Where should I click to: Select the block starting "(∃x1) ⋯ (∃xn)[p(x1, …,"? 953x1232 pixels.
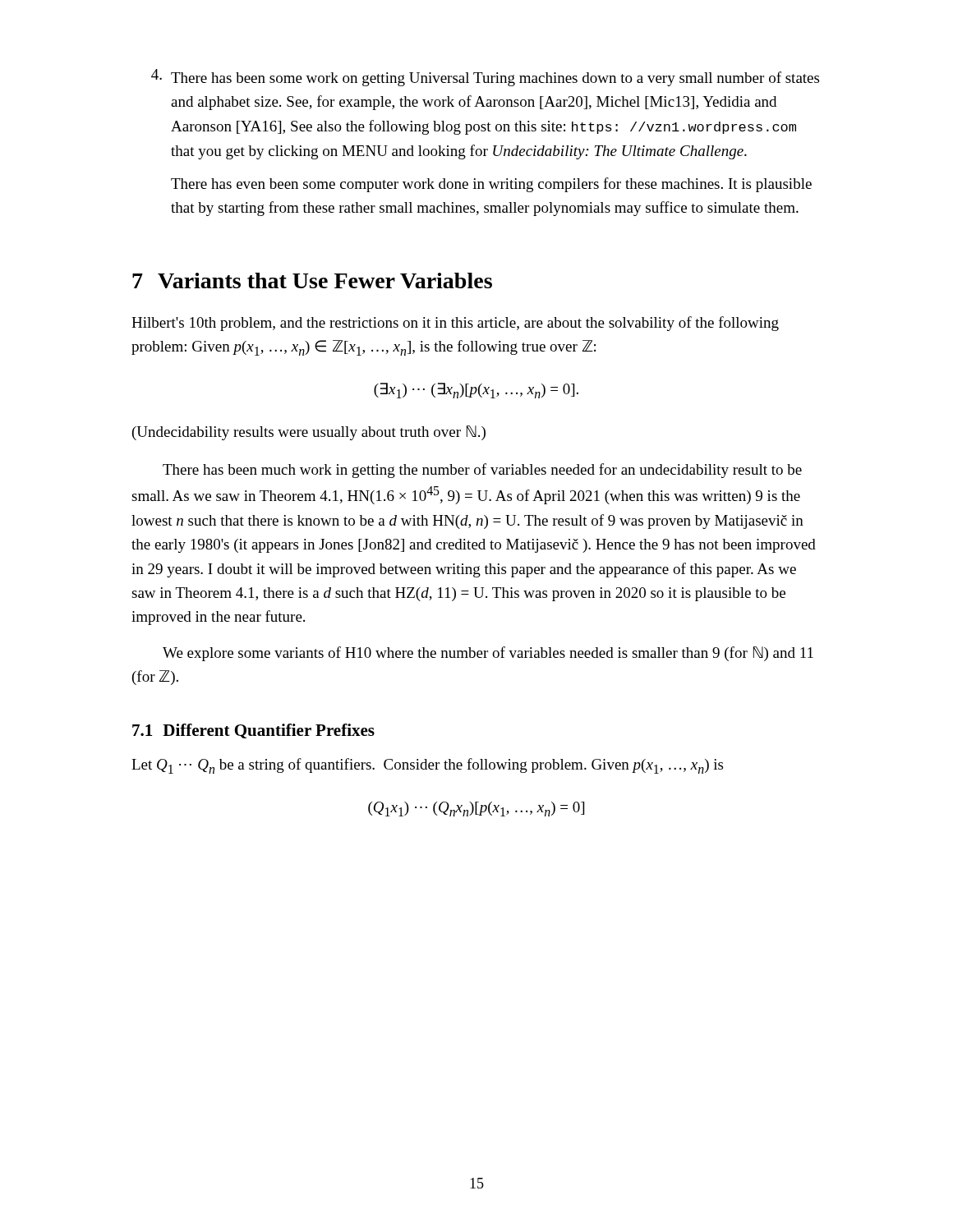click(476, 391)
